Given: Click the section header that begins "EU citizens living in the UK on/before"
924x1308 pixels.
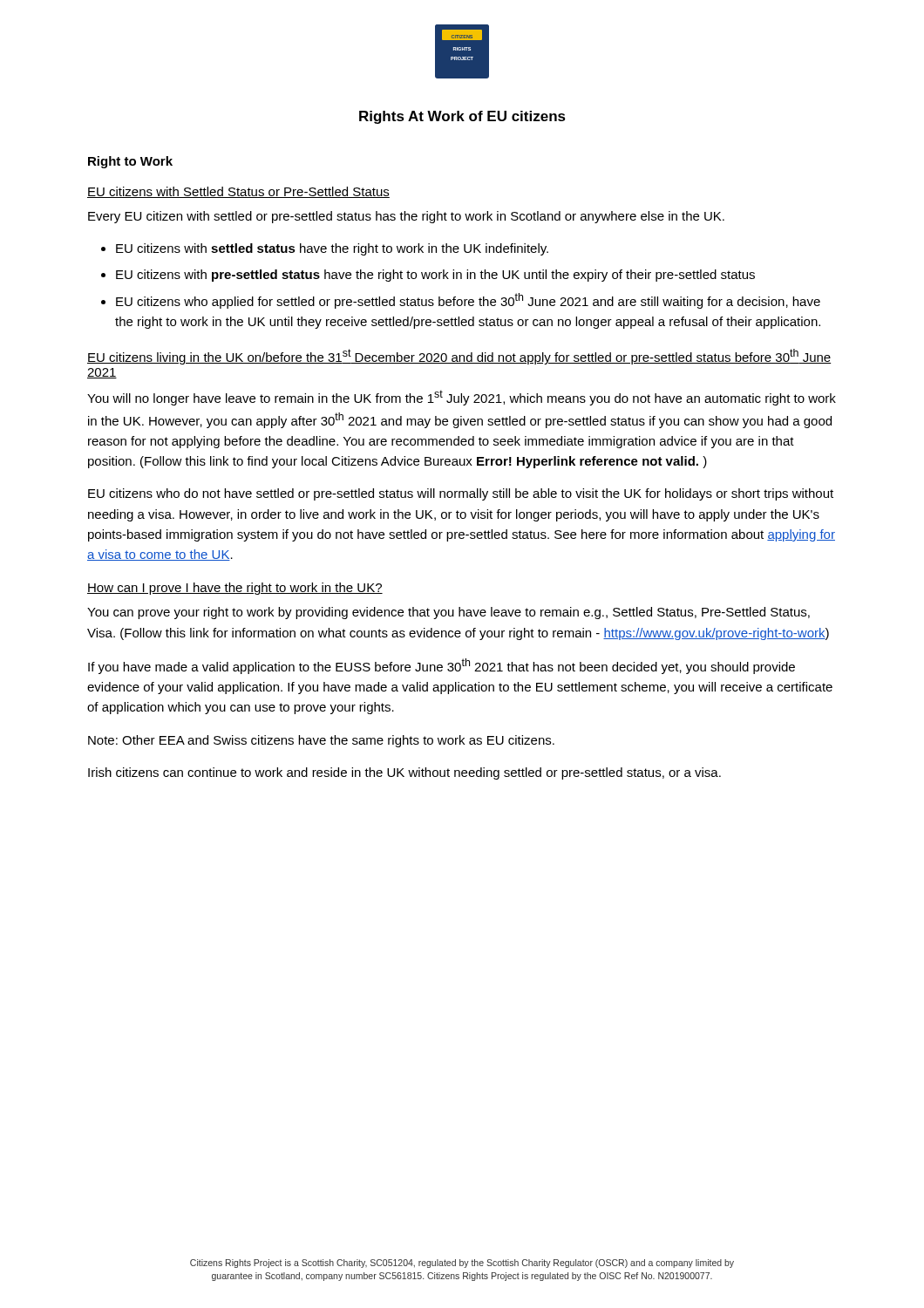Looking at the screenshot, I should [x=459, y=363].
